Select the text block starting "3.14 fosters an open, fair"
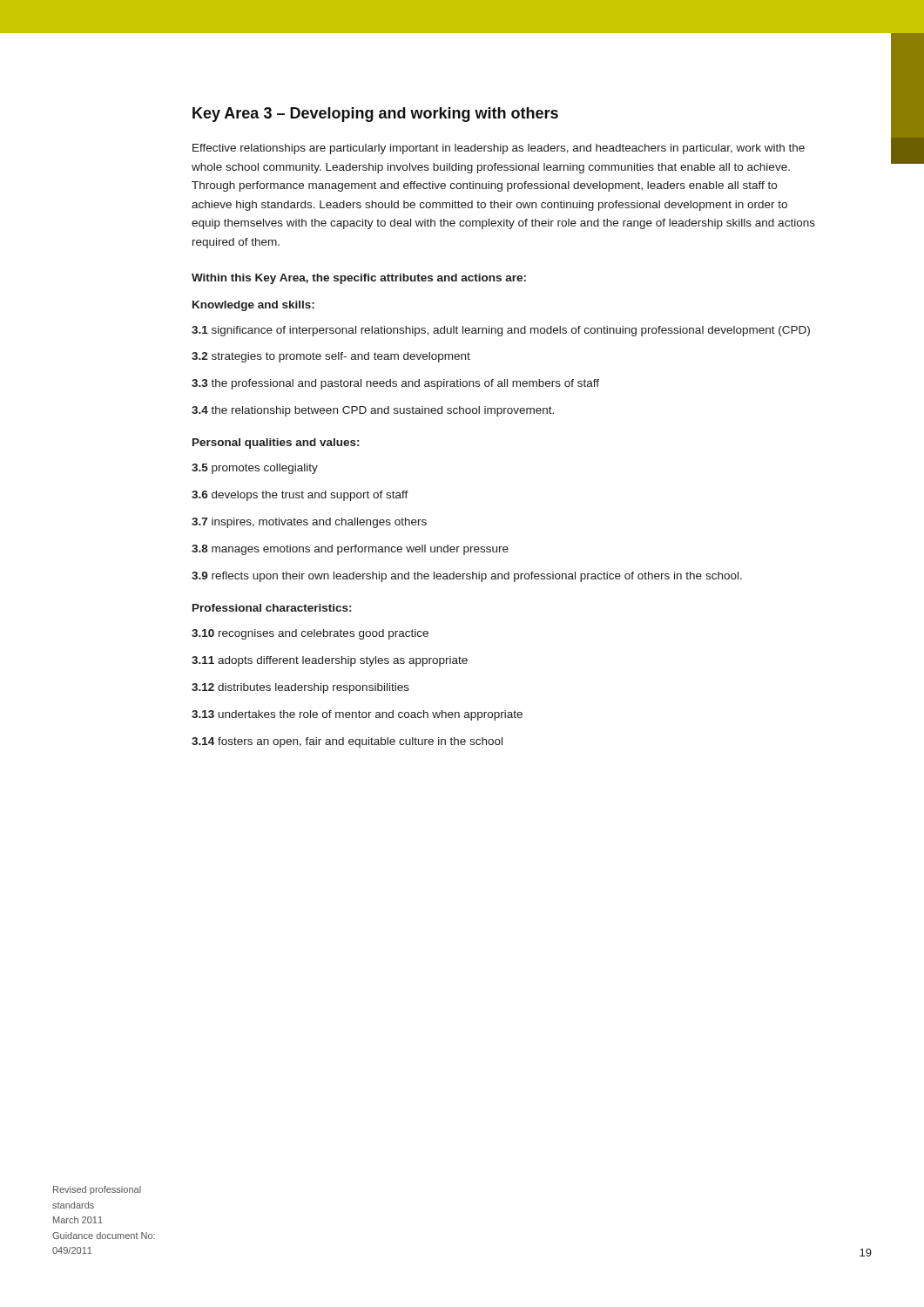 348,741
